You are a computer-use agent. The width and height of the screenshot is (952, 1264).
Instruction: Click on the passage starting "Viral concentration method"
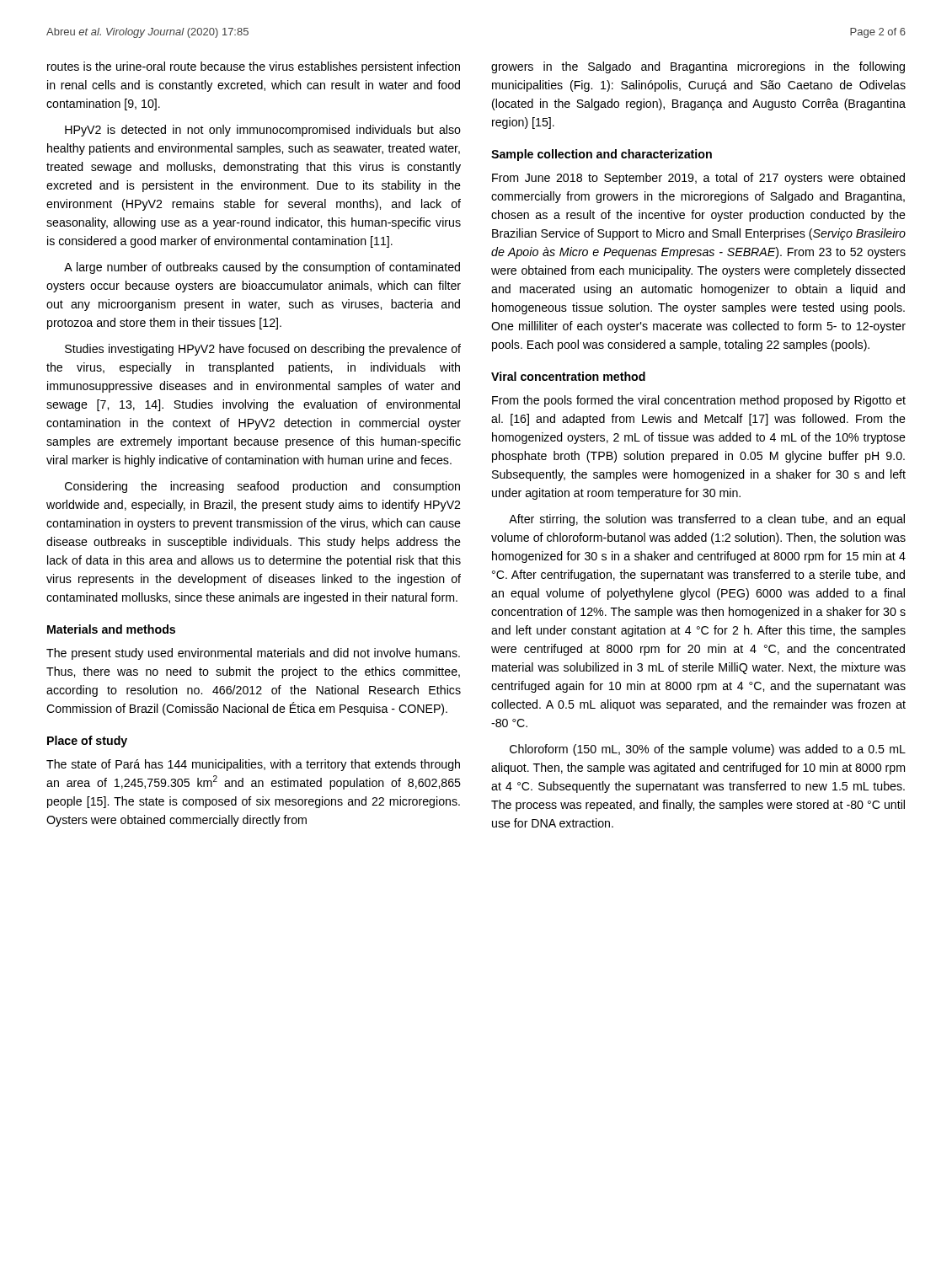[568, 377]
